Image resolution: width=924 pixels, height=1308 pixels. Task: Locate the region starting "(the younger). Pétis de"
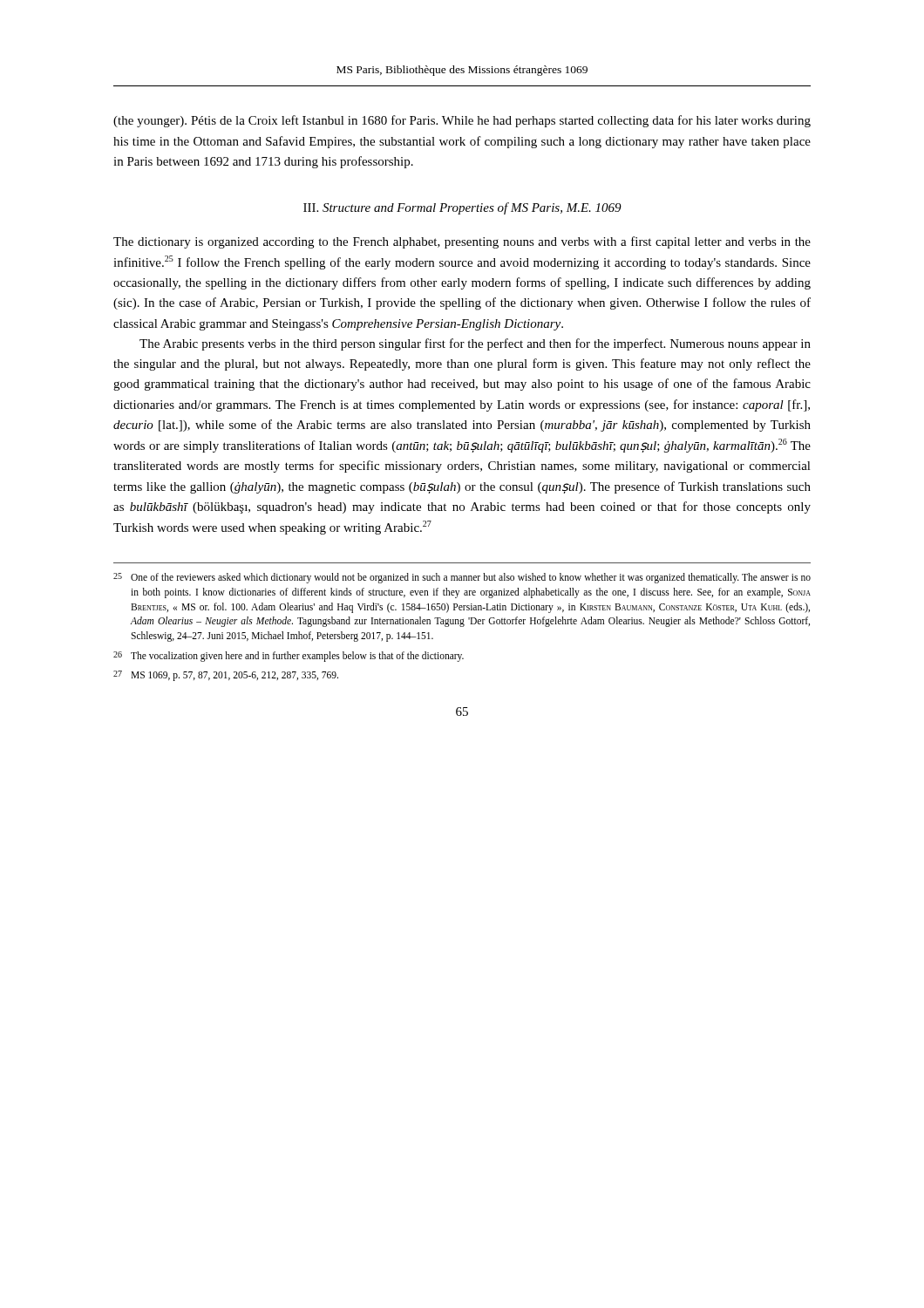[462, 141]
